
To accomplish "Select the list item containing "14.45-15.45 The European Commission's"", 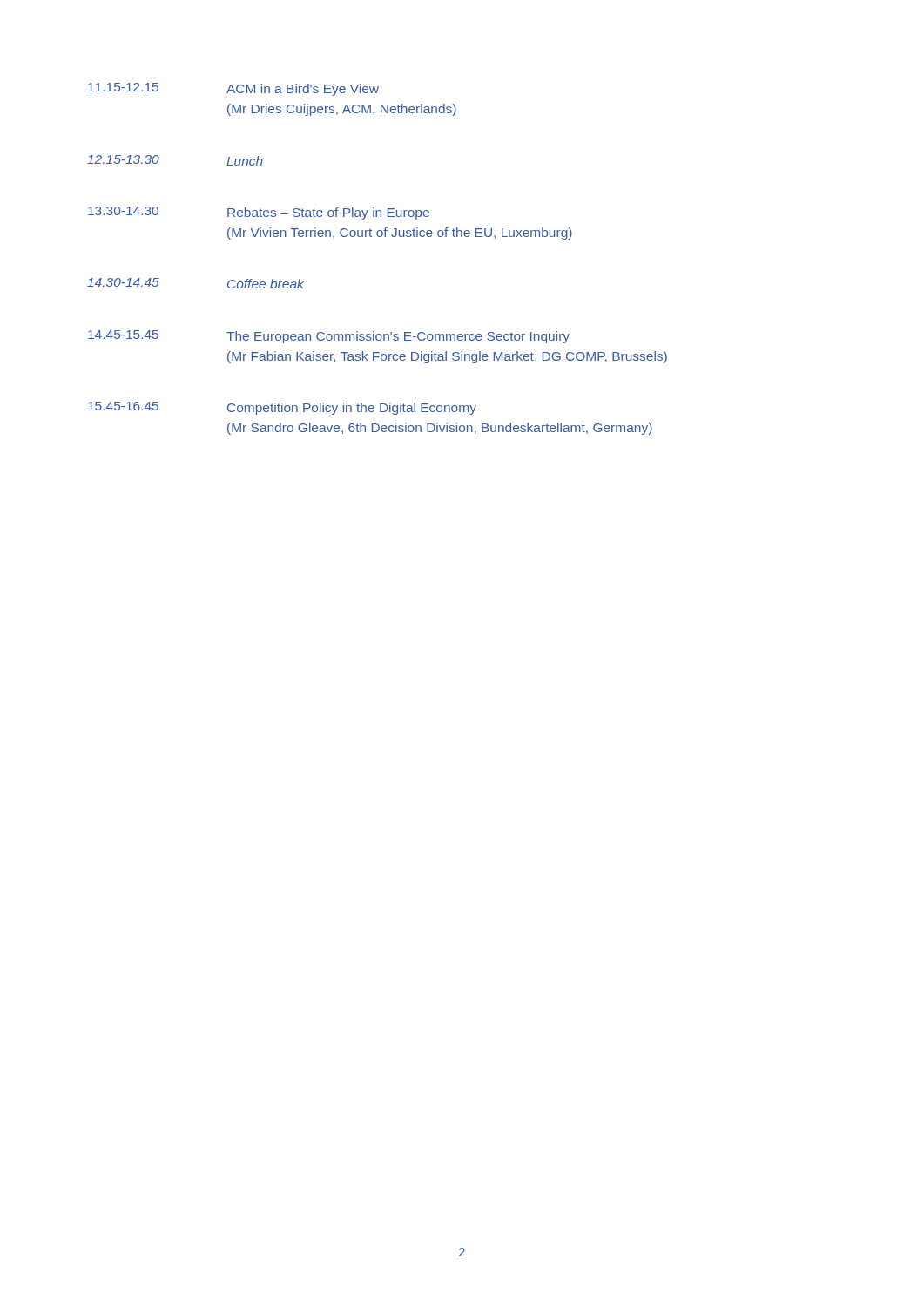I will pyautogui.click(x=377, y=346).
